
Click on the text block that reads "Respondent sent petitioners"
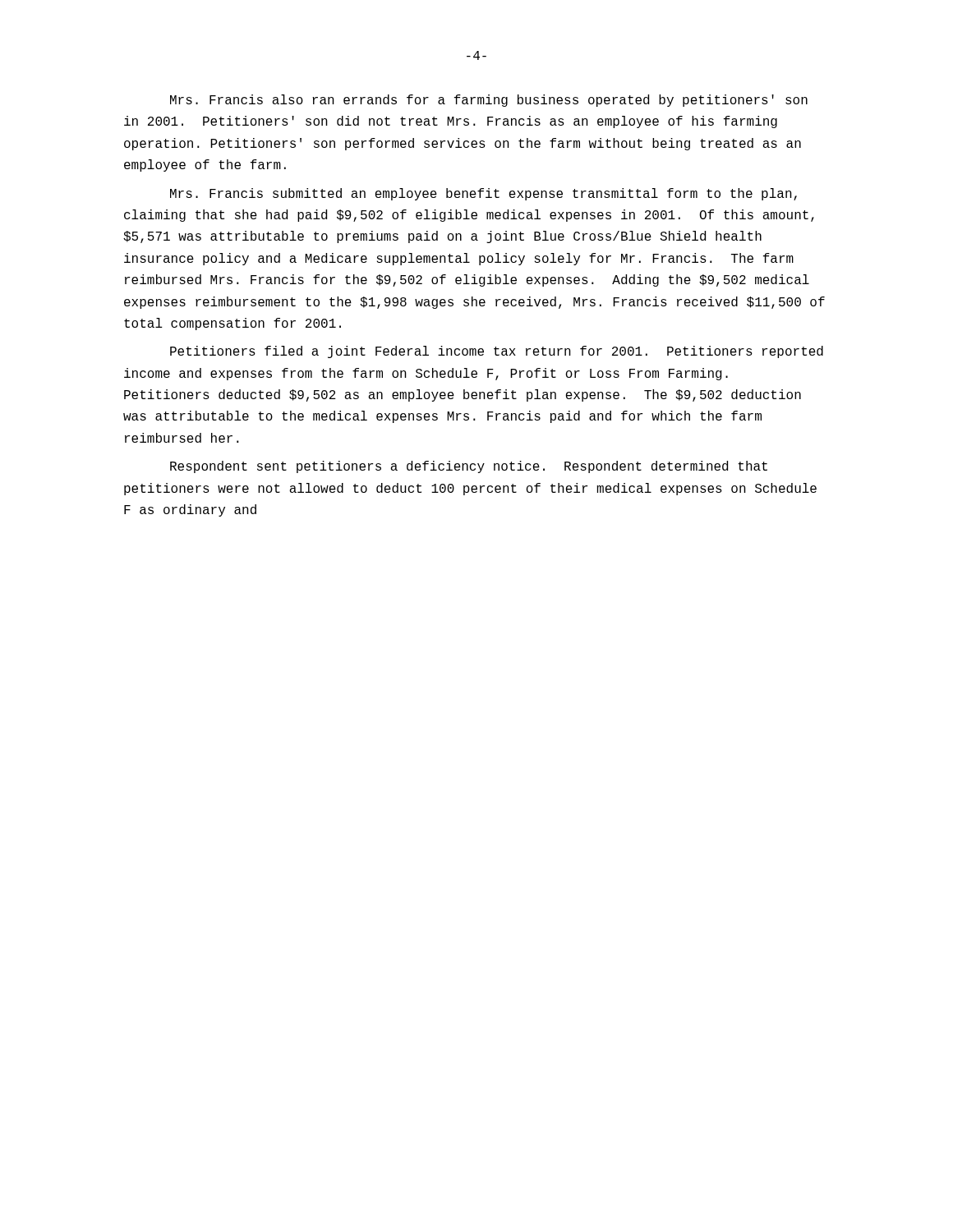pyautogui.click(x=476, y=489)
